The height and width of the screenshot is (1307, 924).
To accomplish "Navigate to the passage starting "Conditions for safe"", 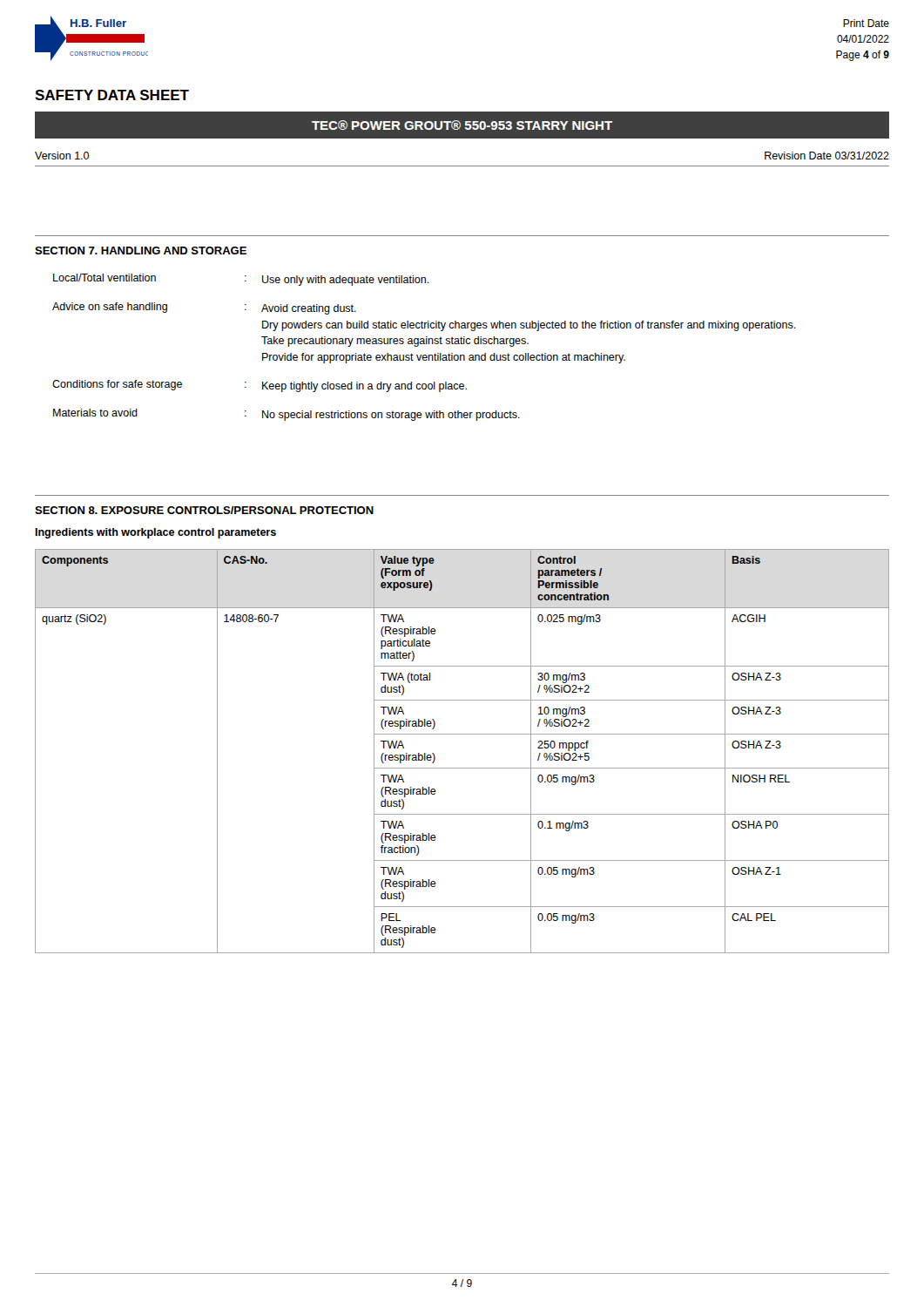I will 462,386.
